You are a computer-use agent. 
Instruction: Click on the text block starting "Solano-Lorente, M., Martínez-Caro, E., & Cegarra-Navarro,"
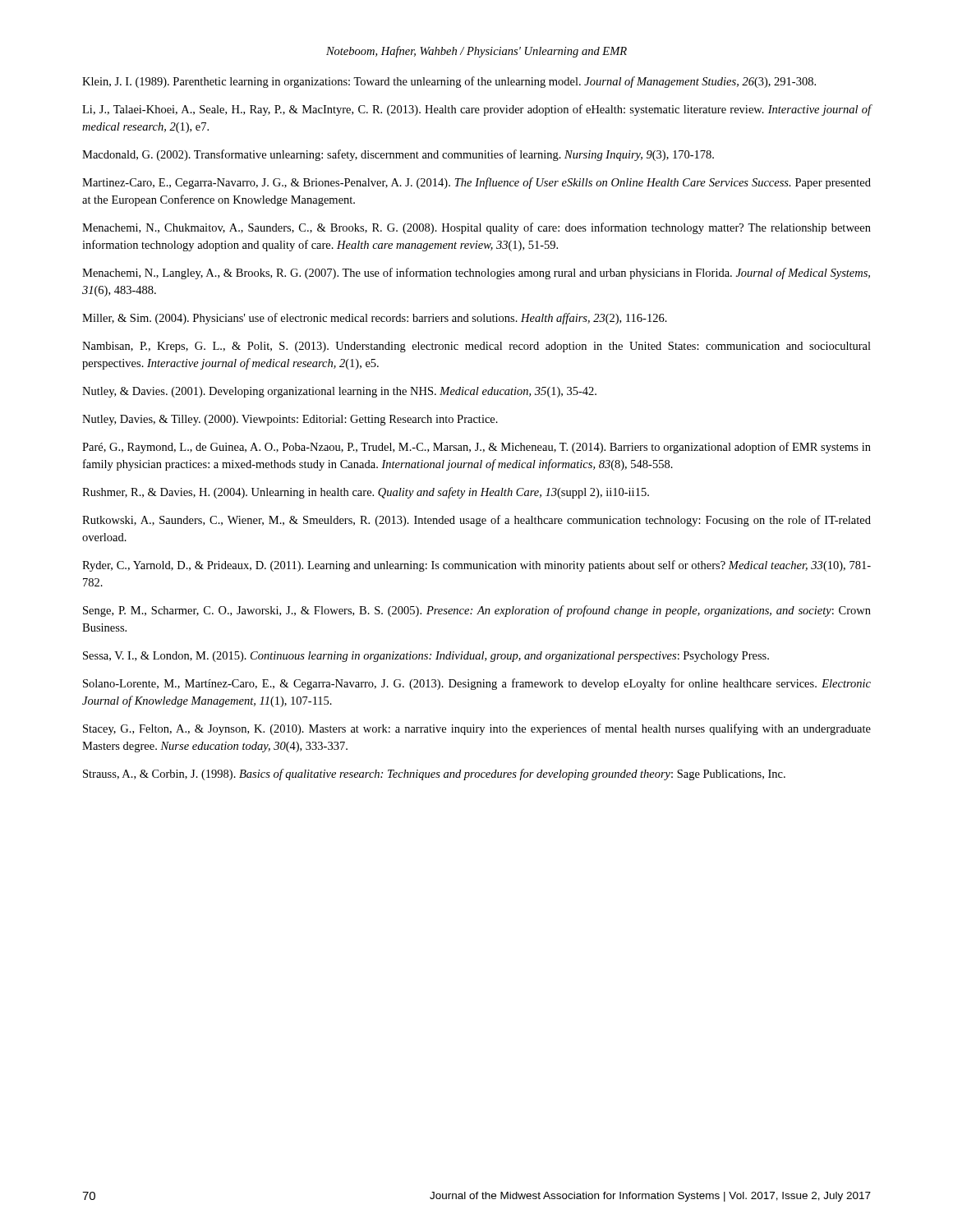click(476, 692)
